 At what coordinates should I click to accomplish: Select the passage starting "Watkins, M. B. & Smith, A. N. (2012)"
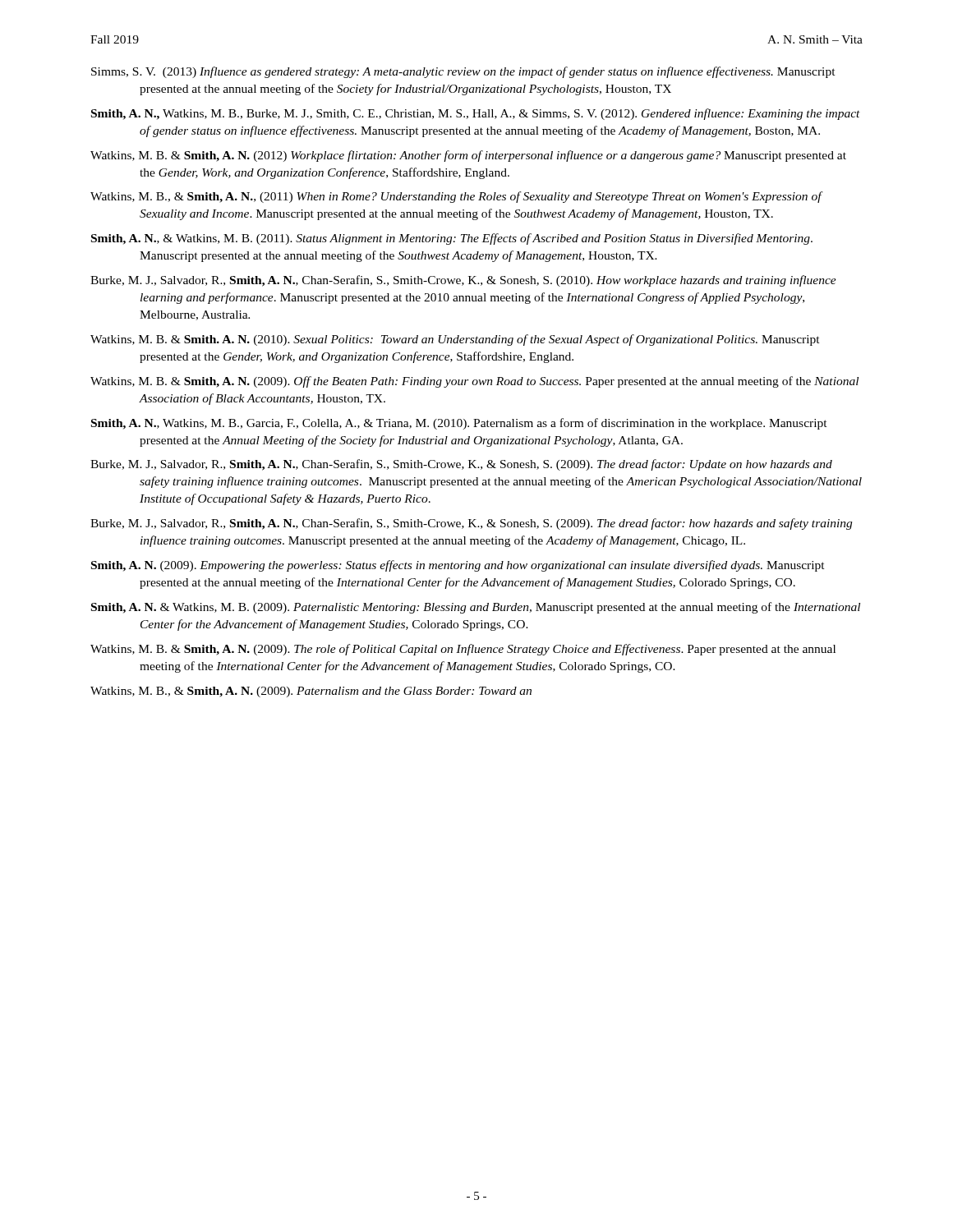[468, 163]
